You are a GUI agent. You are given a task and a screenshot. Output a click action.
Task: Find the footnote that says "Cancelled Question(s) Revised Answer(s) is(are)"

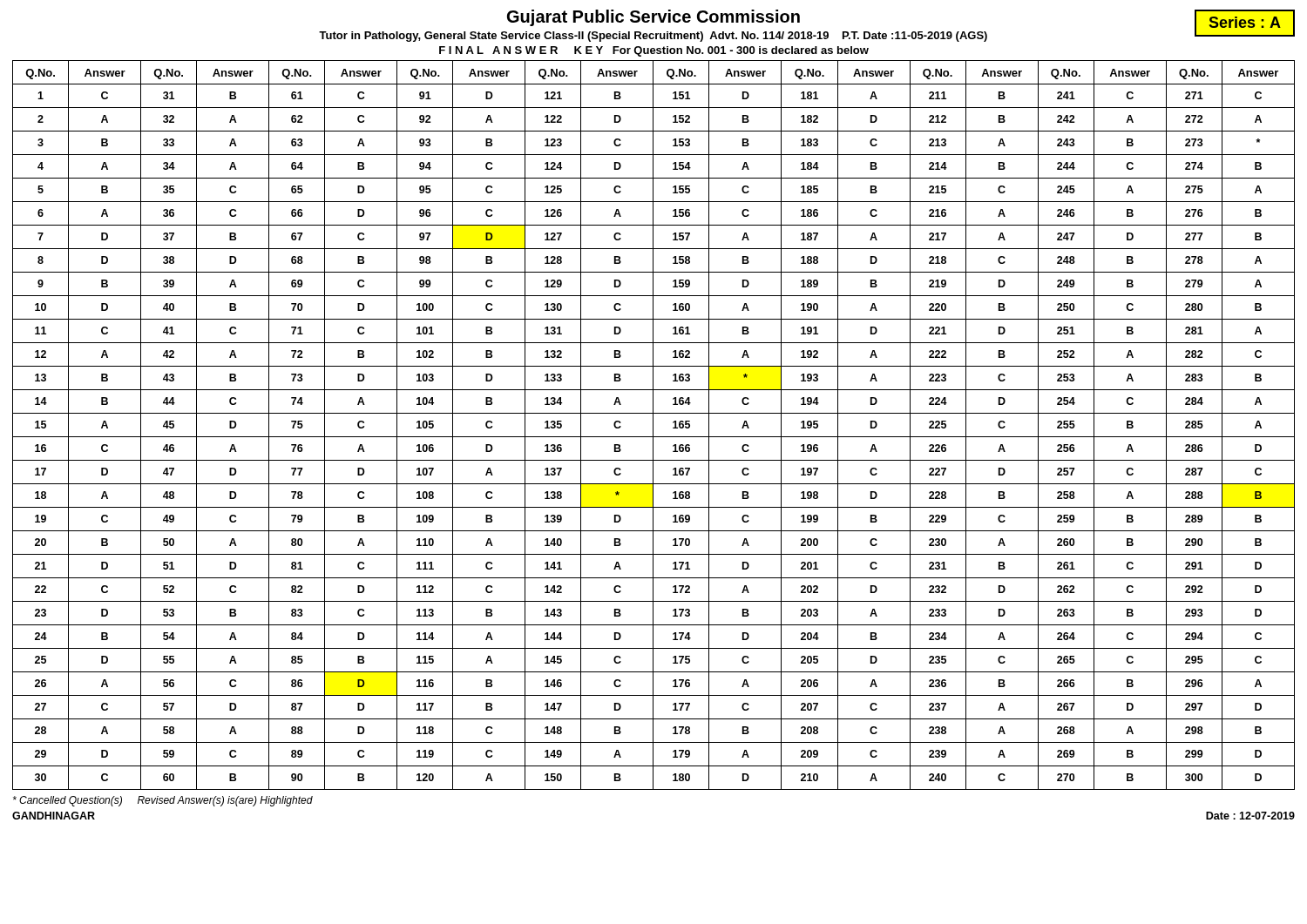(162, 800)
